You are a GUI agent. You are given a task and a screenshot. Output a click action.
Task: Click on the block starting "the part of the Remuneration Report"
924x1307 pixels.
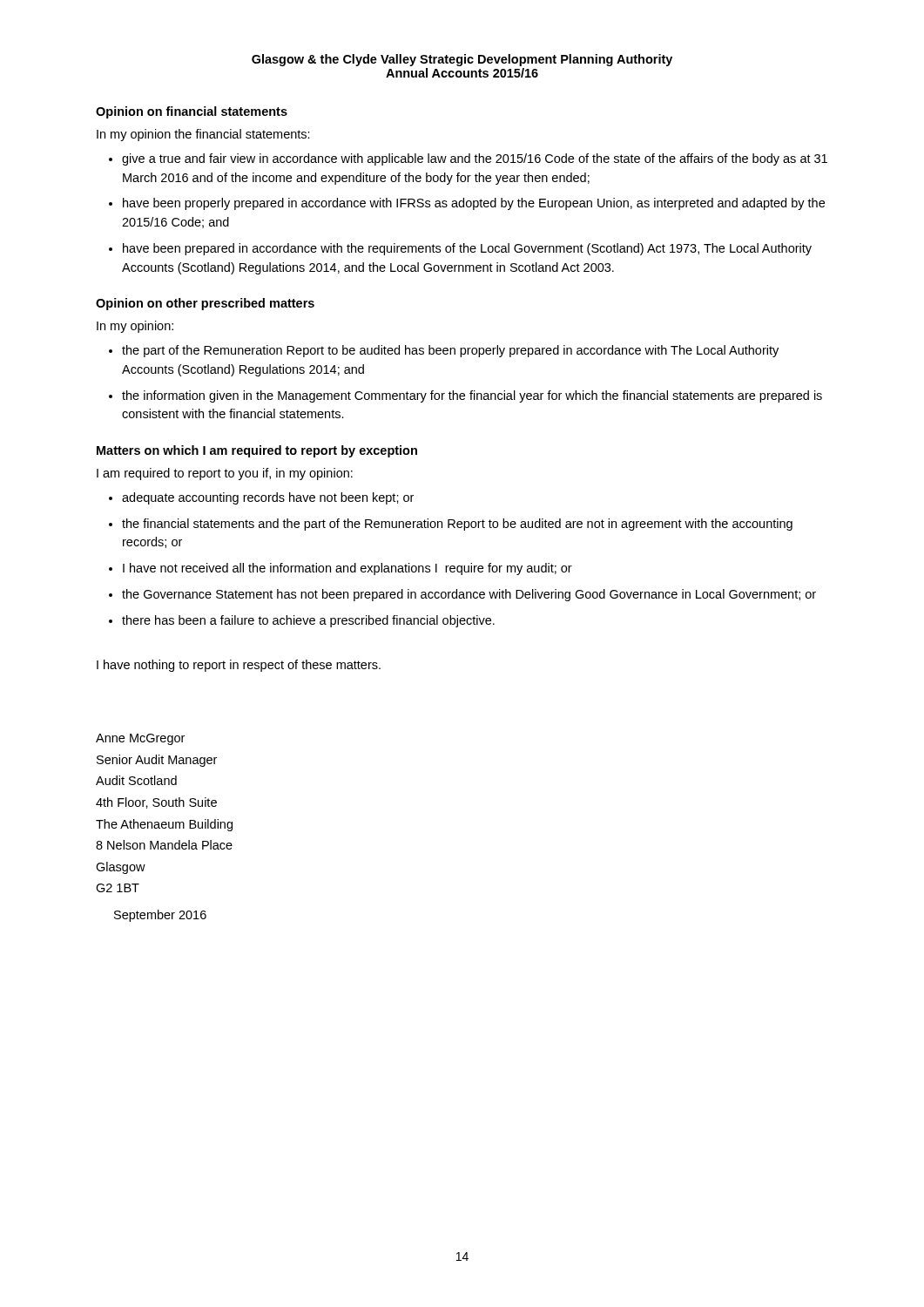coord(450,360)
